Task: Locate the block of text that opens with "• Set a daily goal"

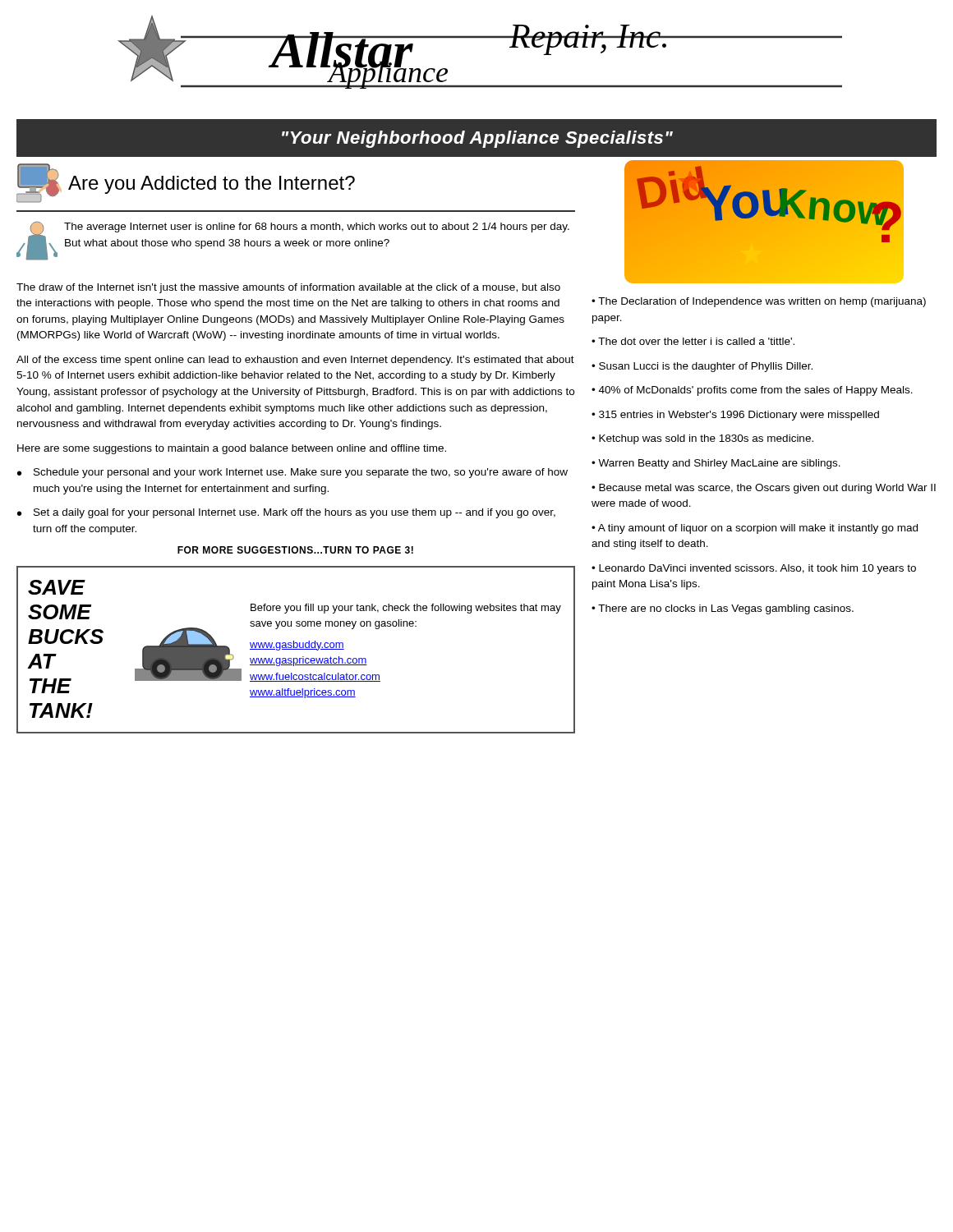Action: pyautogui.click(x=296, y=521)
